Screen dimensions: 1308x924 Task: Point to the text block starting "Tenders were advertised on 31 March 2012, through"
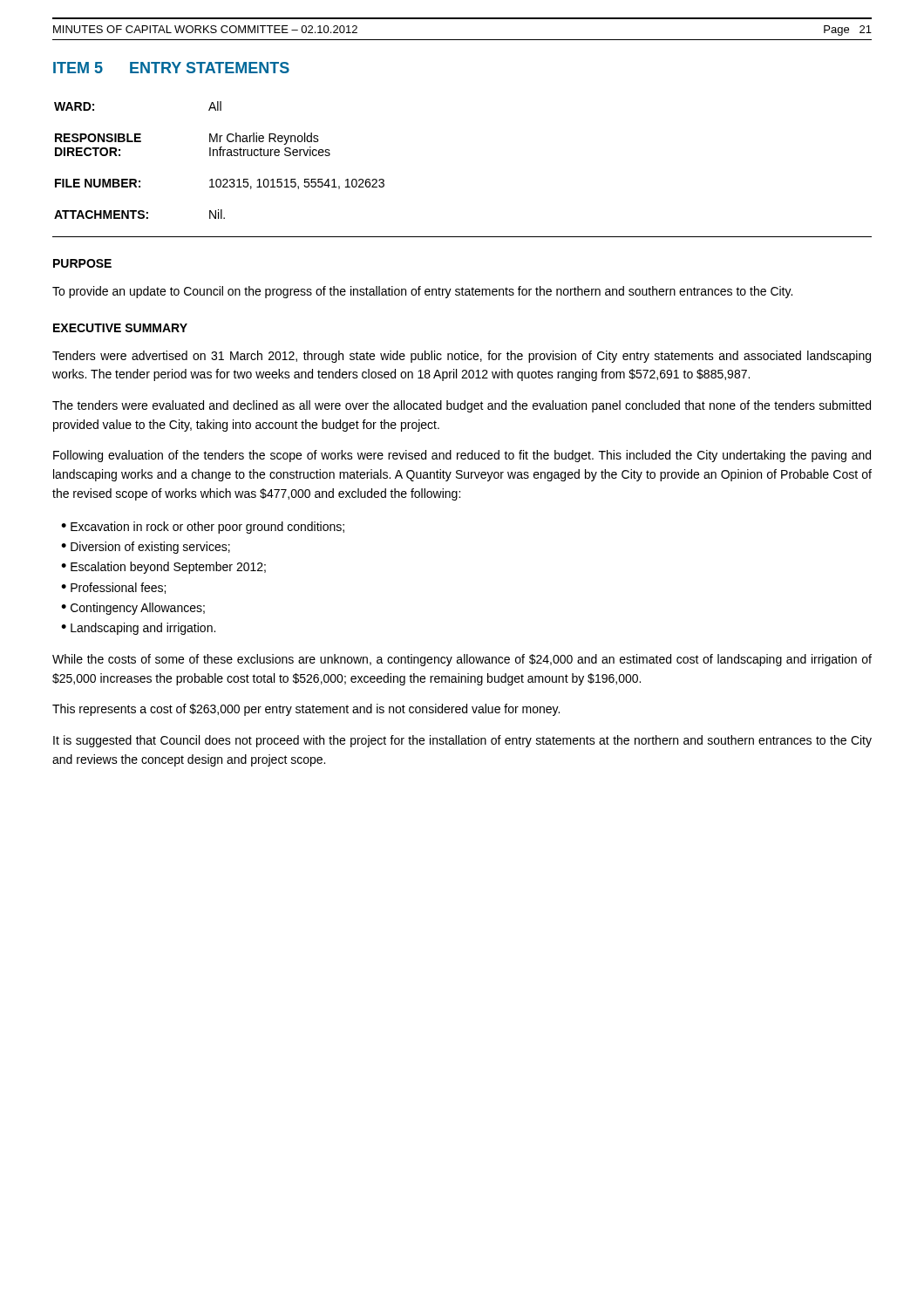pos(462,366)
